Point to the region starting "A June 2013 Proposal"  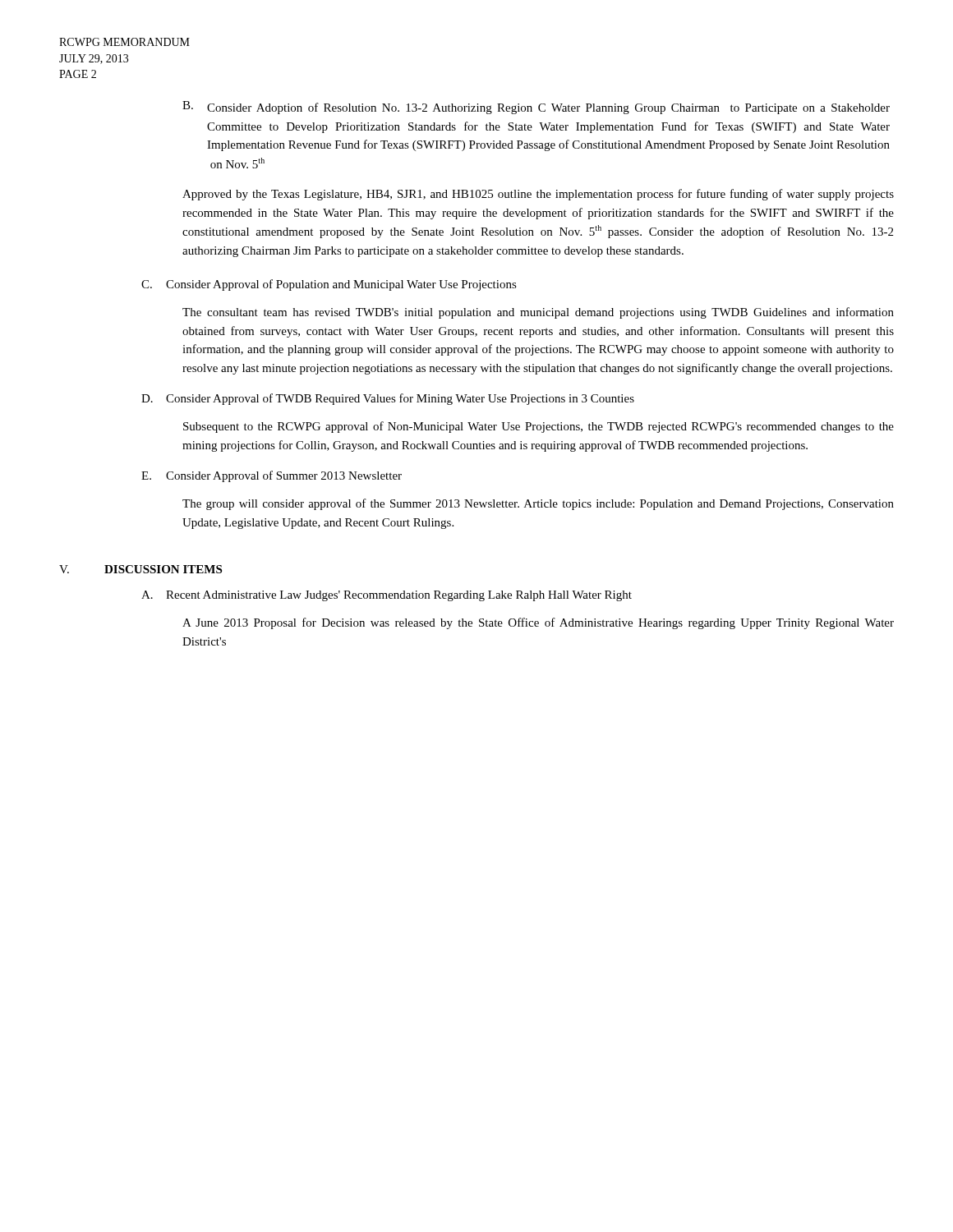(x=538, y=632)
